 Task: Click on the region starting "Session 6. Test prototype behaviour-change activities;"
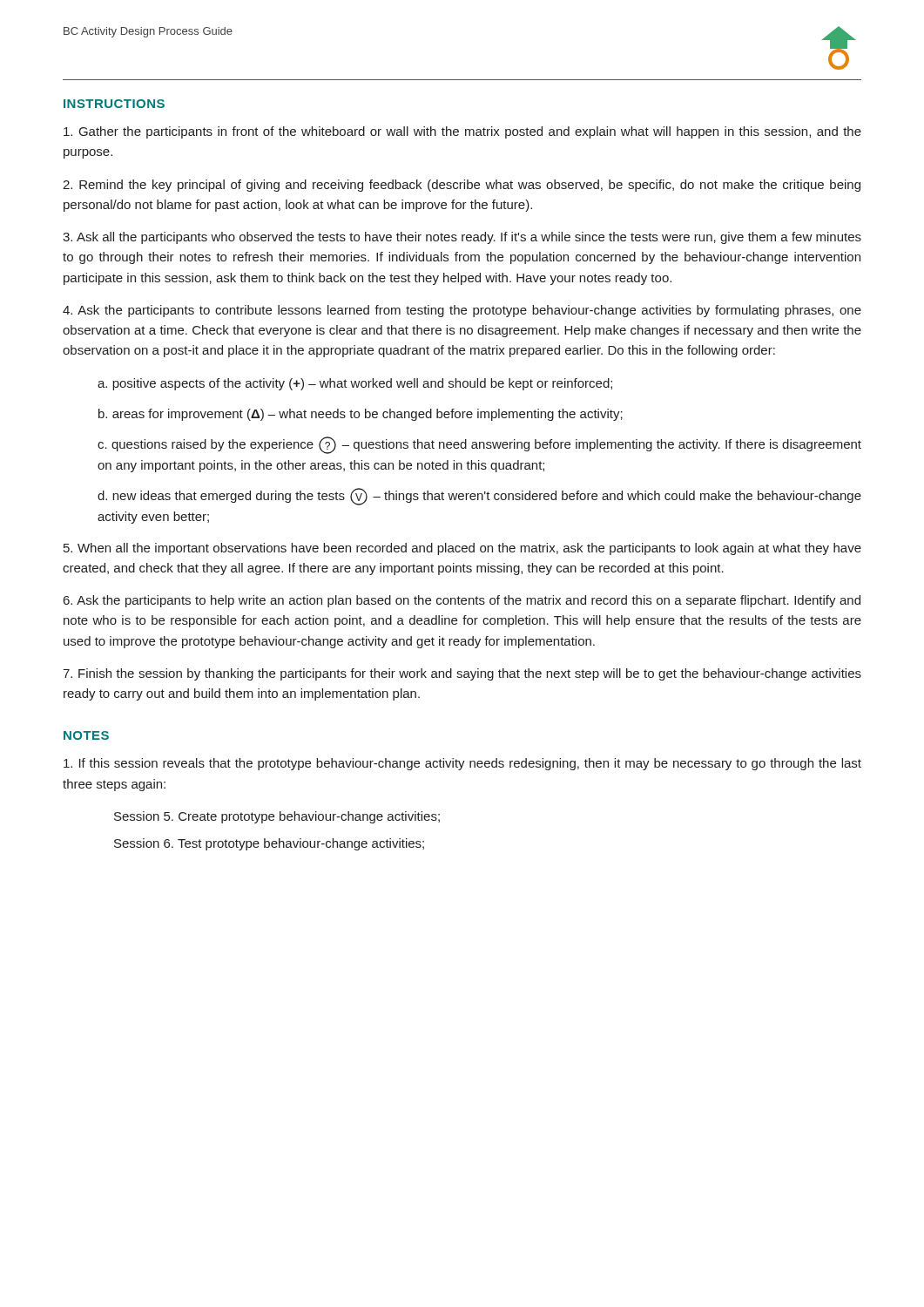click(x=269, y=843)
